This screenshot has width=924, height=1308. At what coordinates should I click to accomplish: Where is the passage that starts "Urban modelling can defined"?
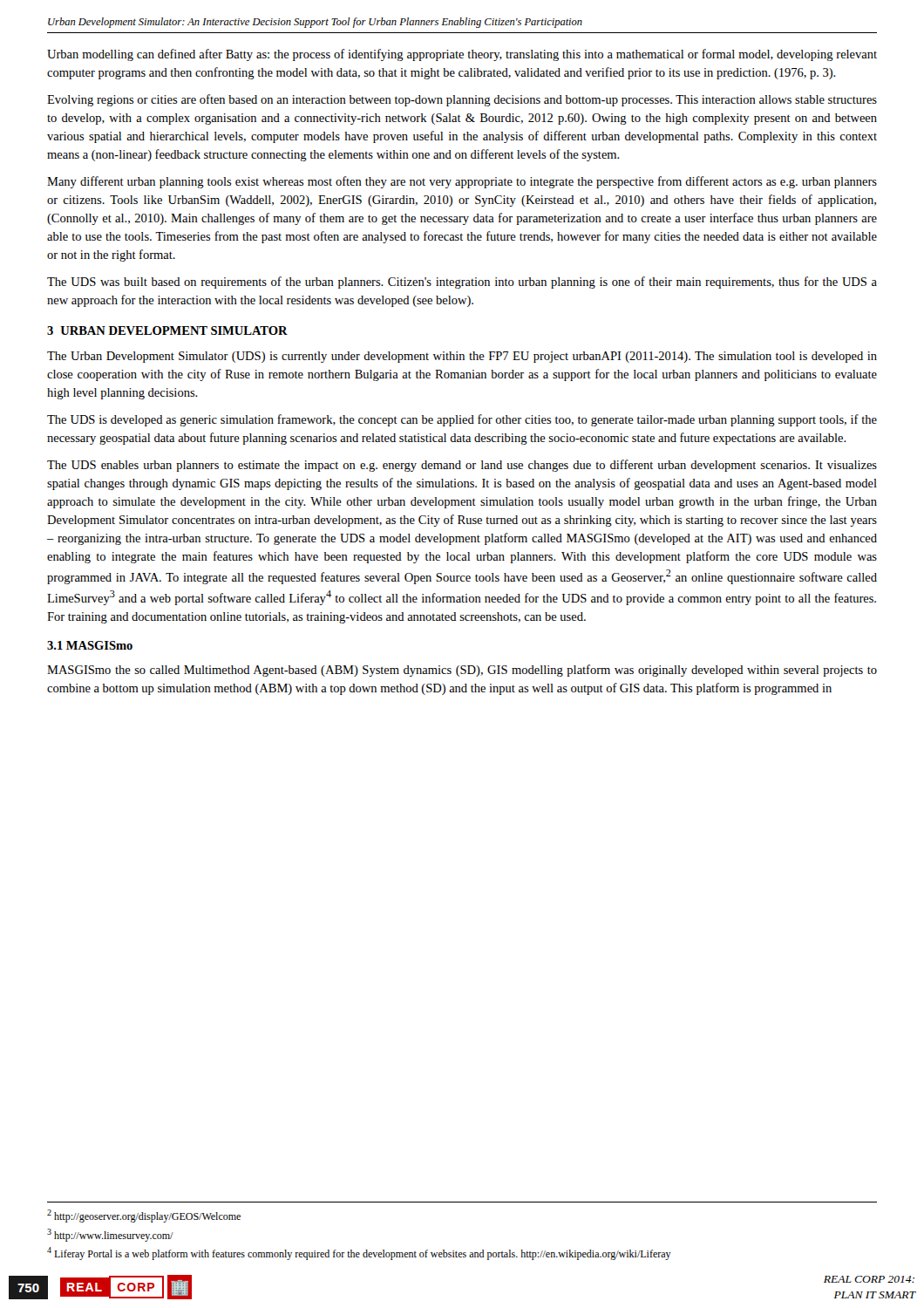(462, 64)
